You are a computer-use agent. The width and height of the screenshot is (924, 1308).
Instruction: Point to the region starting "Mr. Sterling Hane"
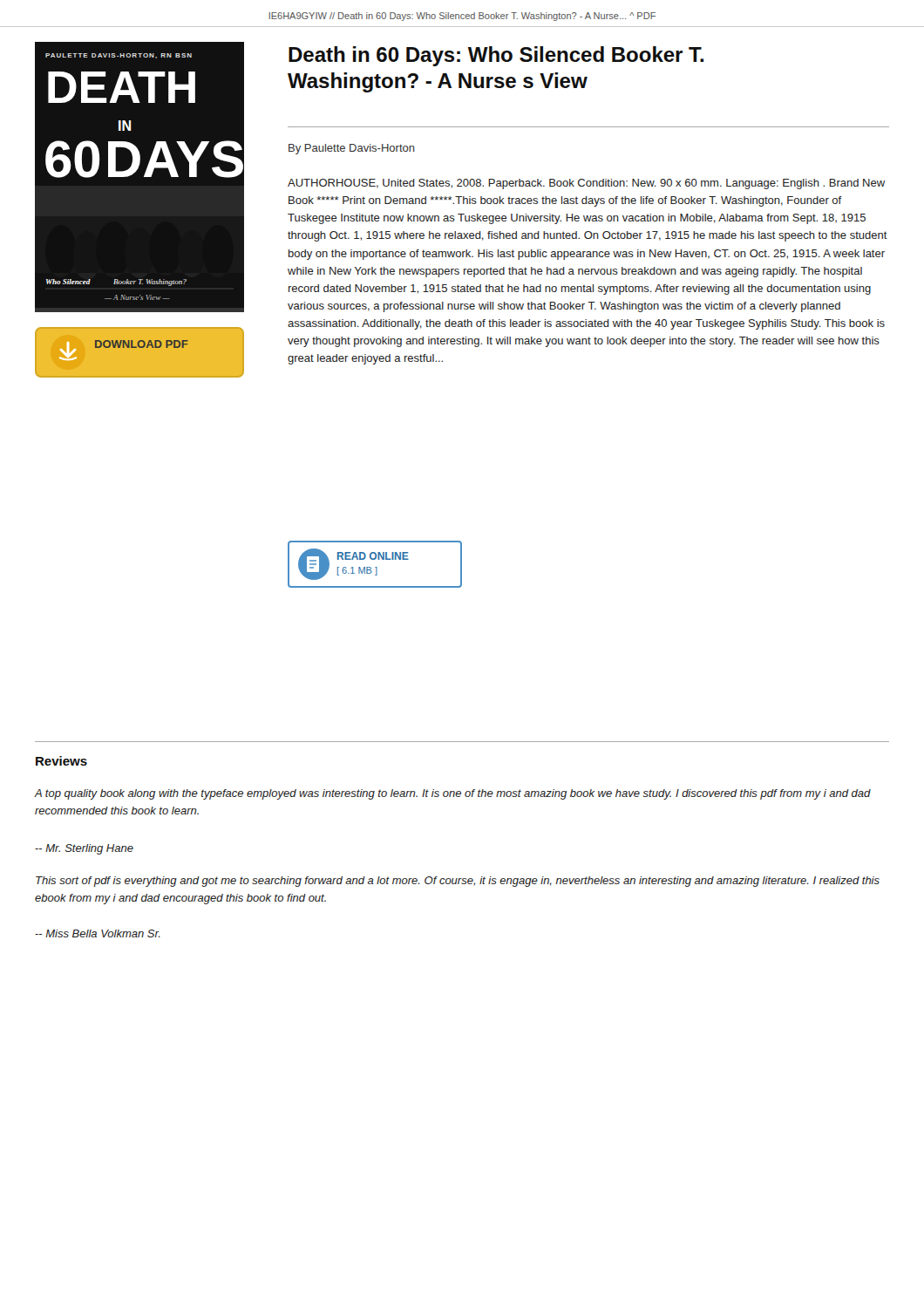[84, 848]
